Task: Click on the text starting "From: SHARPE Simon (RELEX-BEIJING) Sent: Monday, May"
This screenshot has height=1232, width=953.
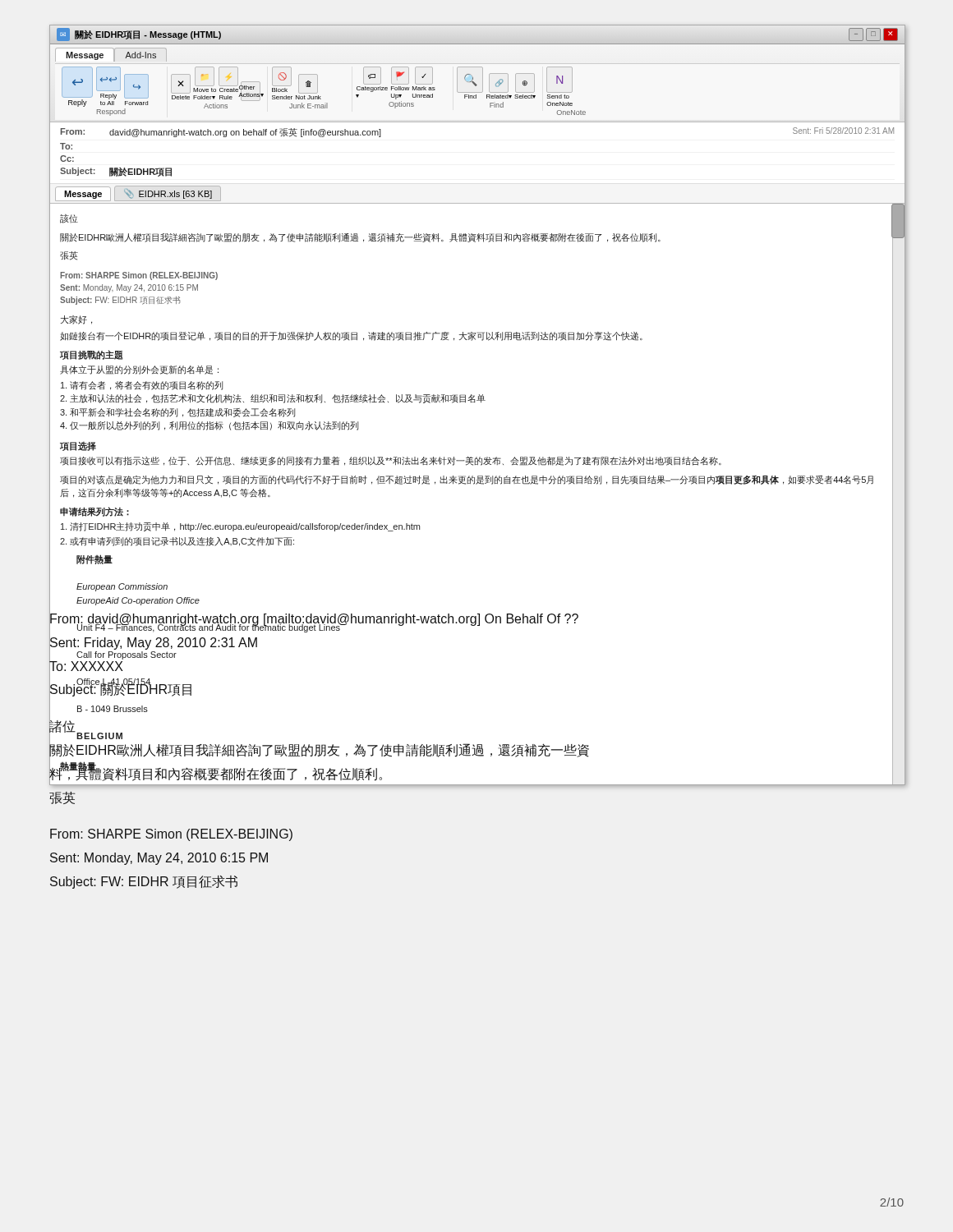Action: tap(171, 835)
